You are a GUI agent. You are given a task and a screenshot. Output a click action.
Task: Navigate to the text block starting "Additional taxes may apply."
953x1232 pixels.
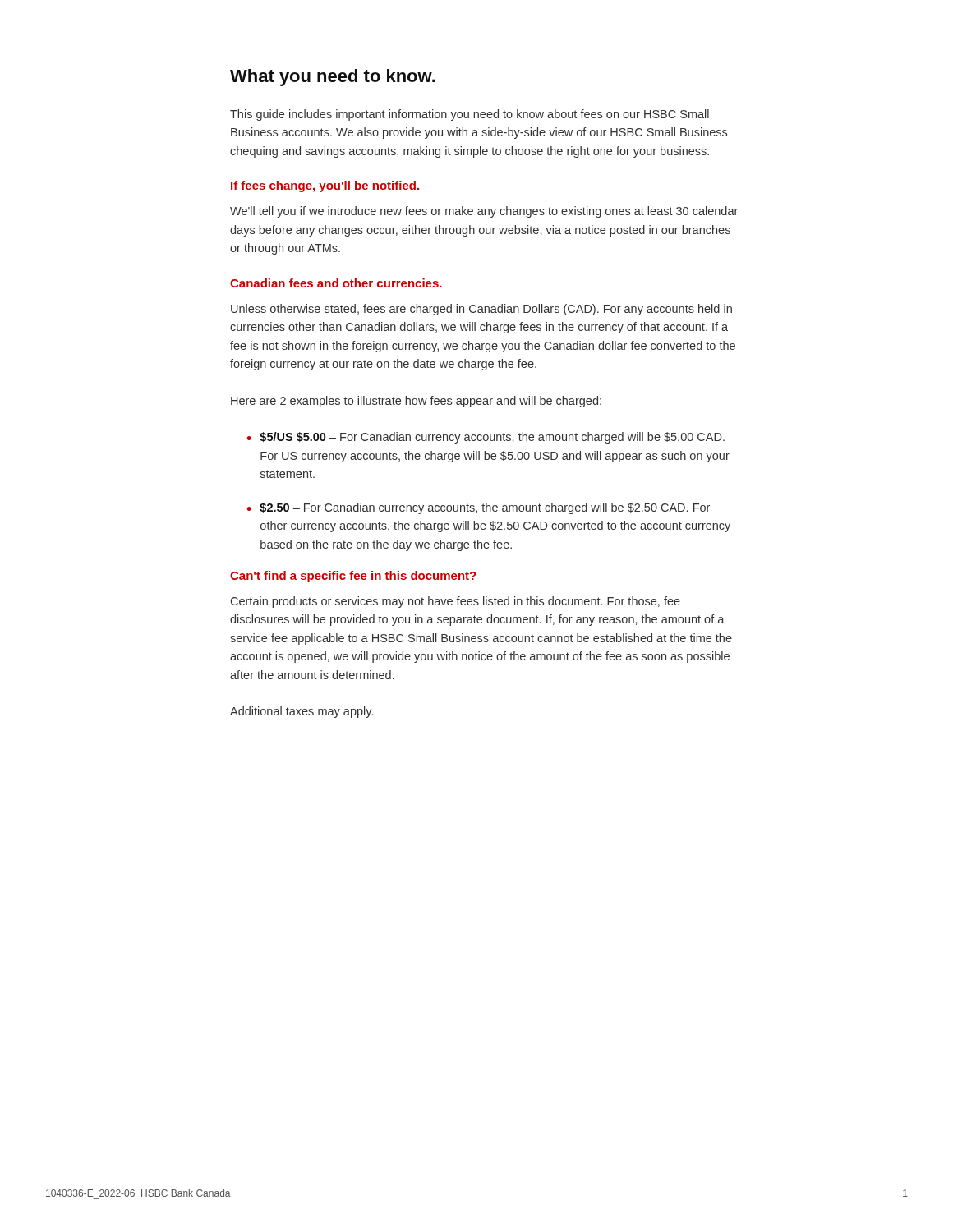tap(302, 712)
